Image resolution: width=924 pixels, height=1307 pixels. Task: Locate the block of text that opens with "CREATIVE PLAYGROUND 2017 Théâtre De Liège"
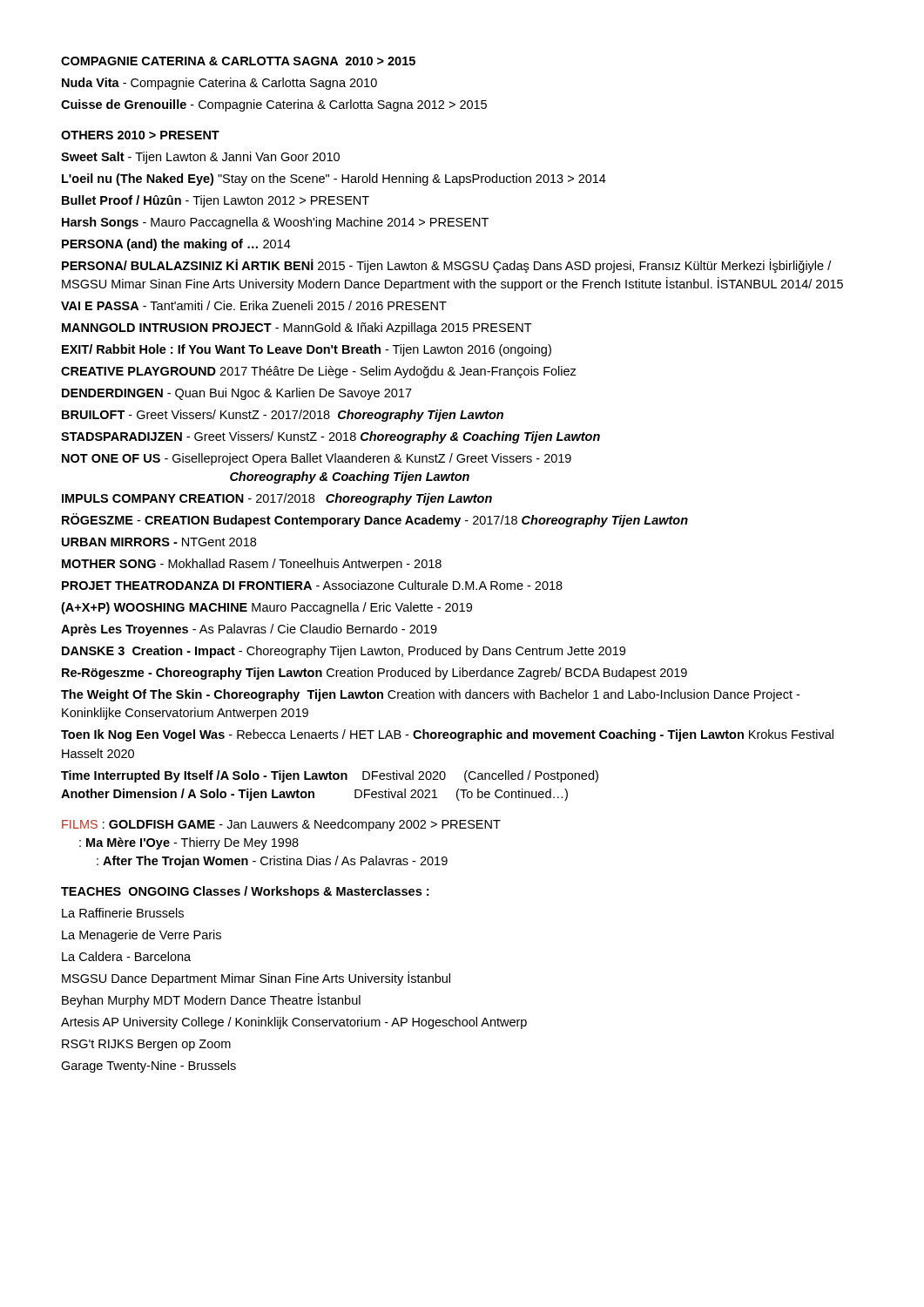pos(319,371)
